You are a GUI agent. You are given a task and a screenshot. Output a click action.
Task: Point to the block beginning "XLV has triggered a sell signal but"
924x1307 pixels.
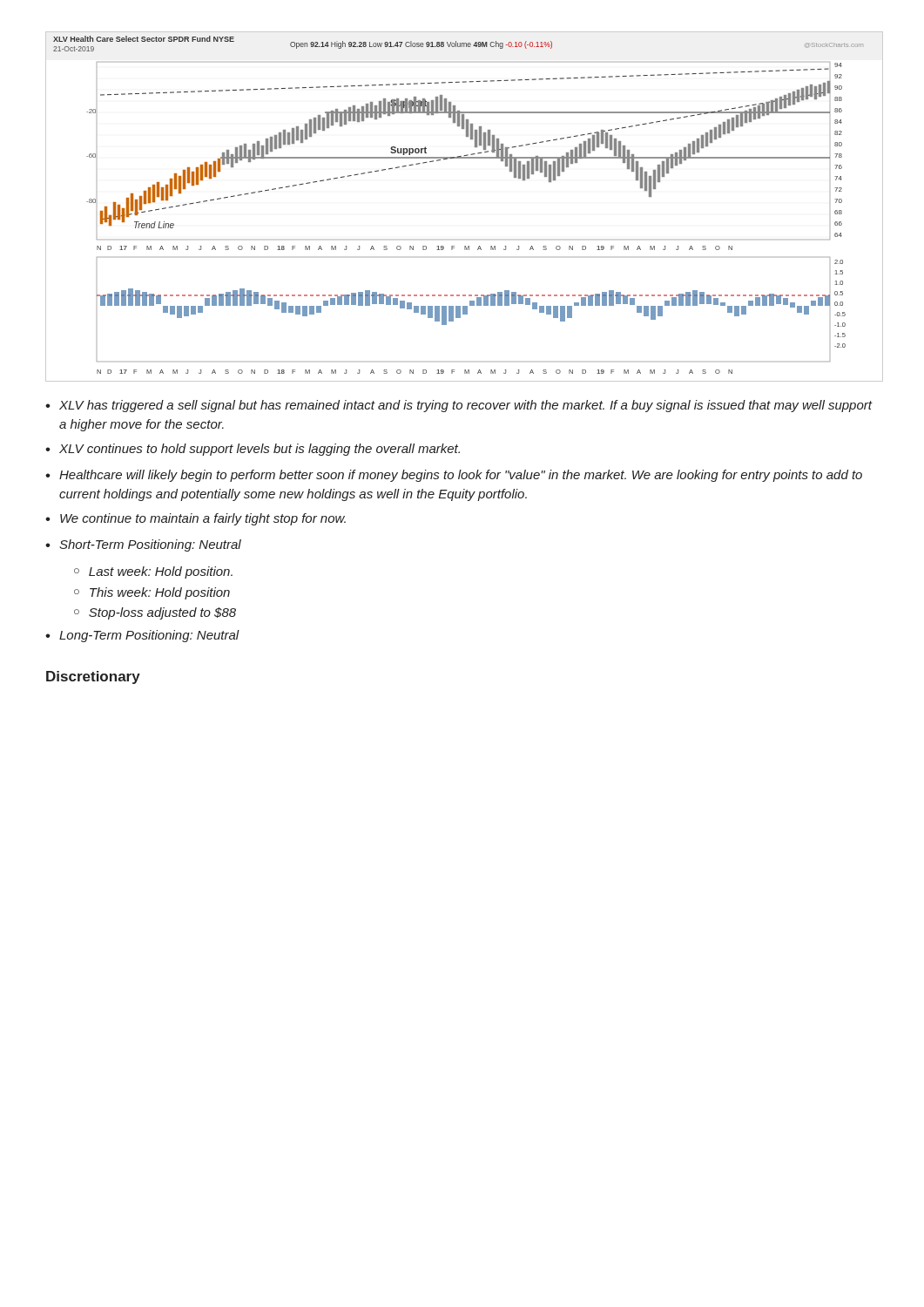coord(469,415)
